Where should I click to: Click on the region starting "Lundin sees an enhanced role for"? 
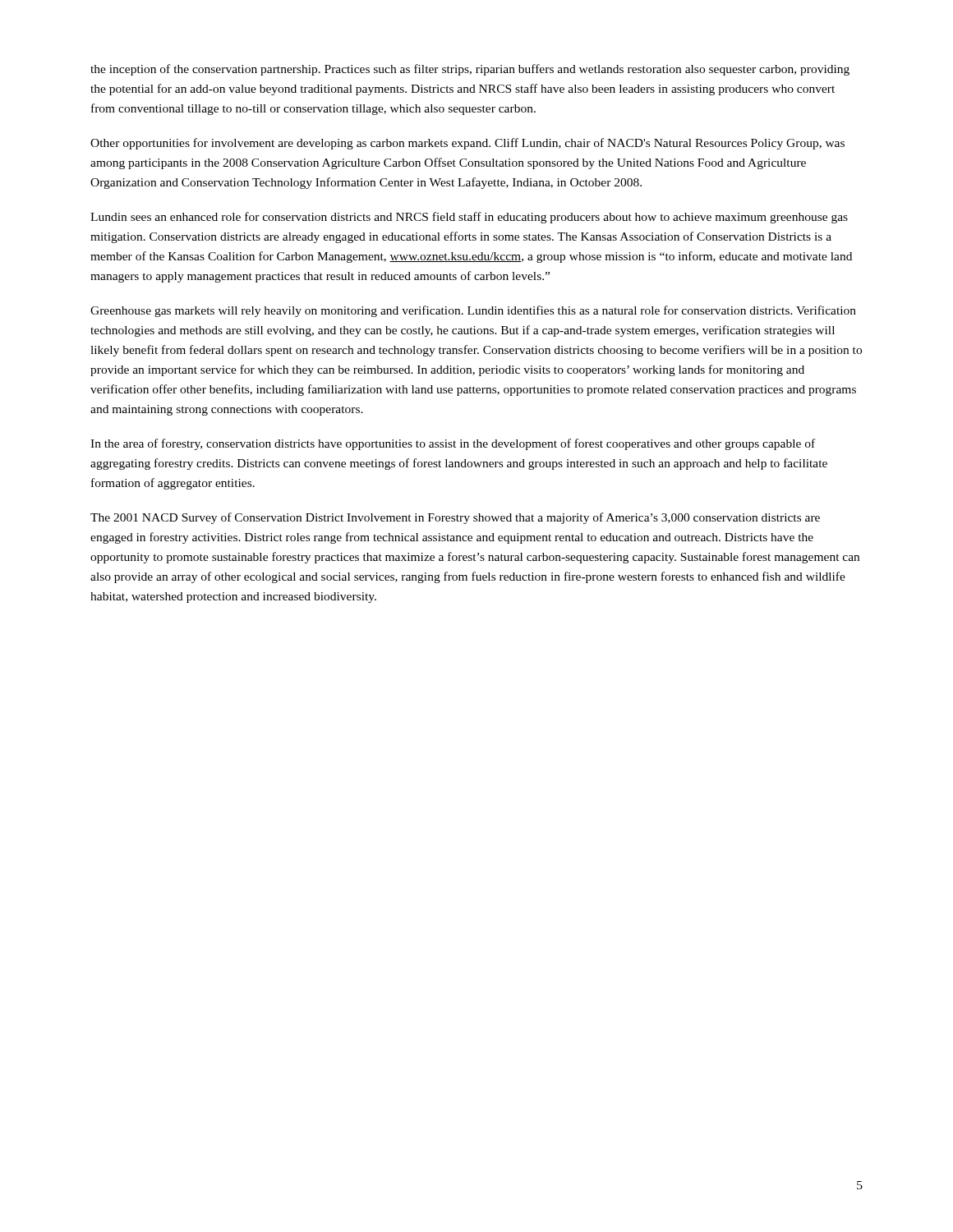pos(476,247)
